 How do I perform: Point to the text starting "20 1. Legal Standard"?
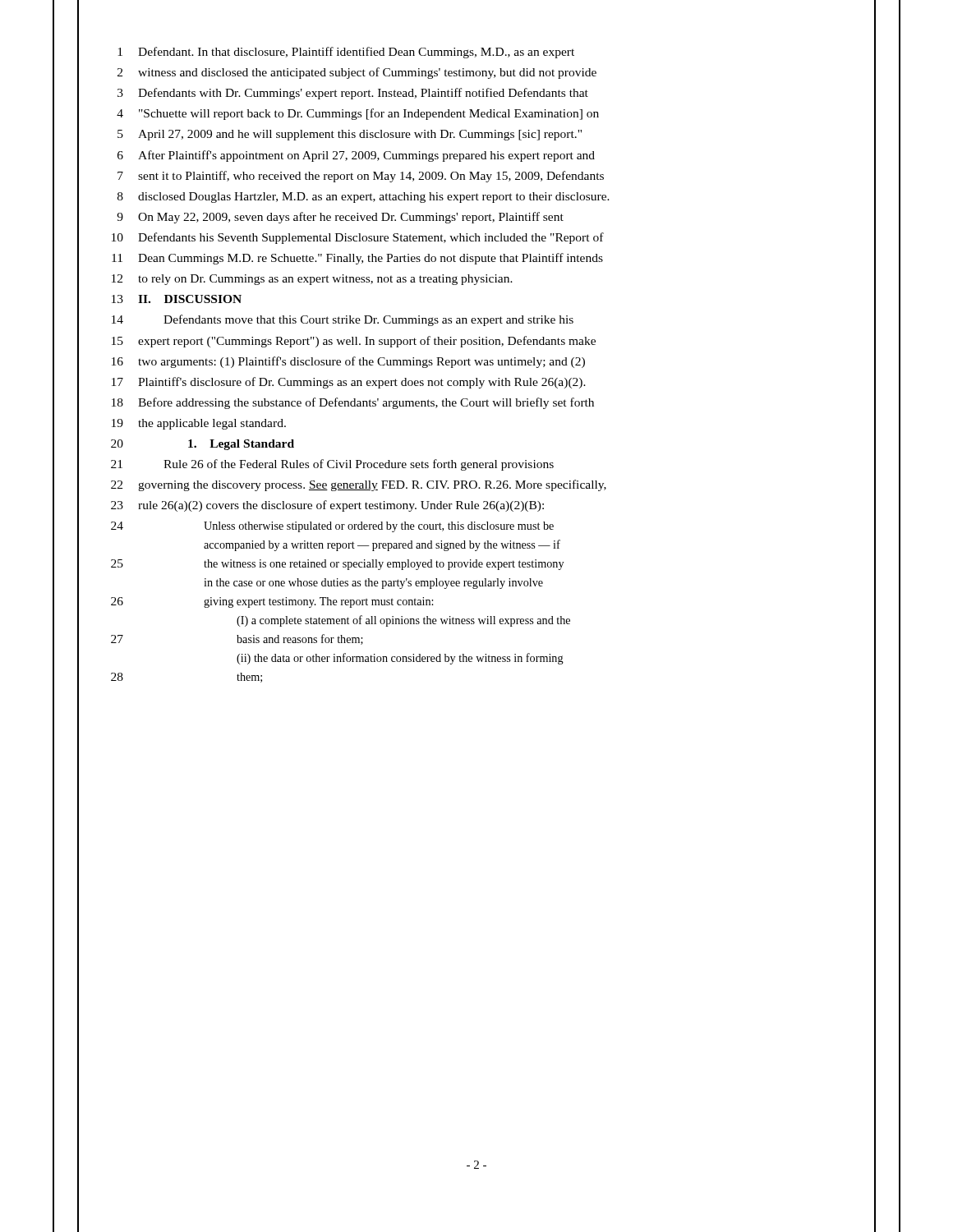point(114,445)
